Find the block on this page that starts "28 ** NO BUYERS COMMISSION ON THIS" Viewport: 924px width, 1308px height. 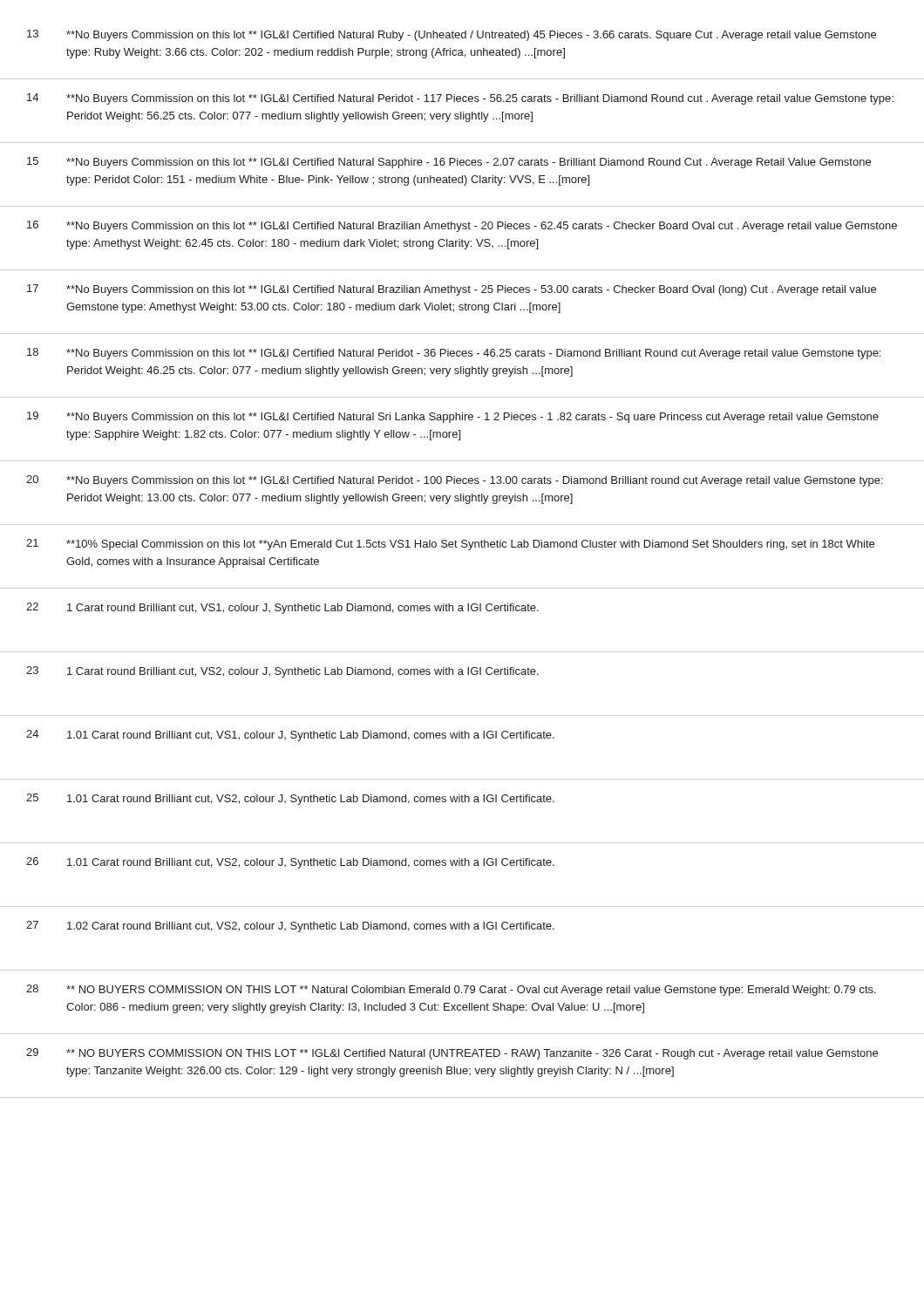click(462, 998)
